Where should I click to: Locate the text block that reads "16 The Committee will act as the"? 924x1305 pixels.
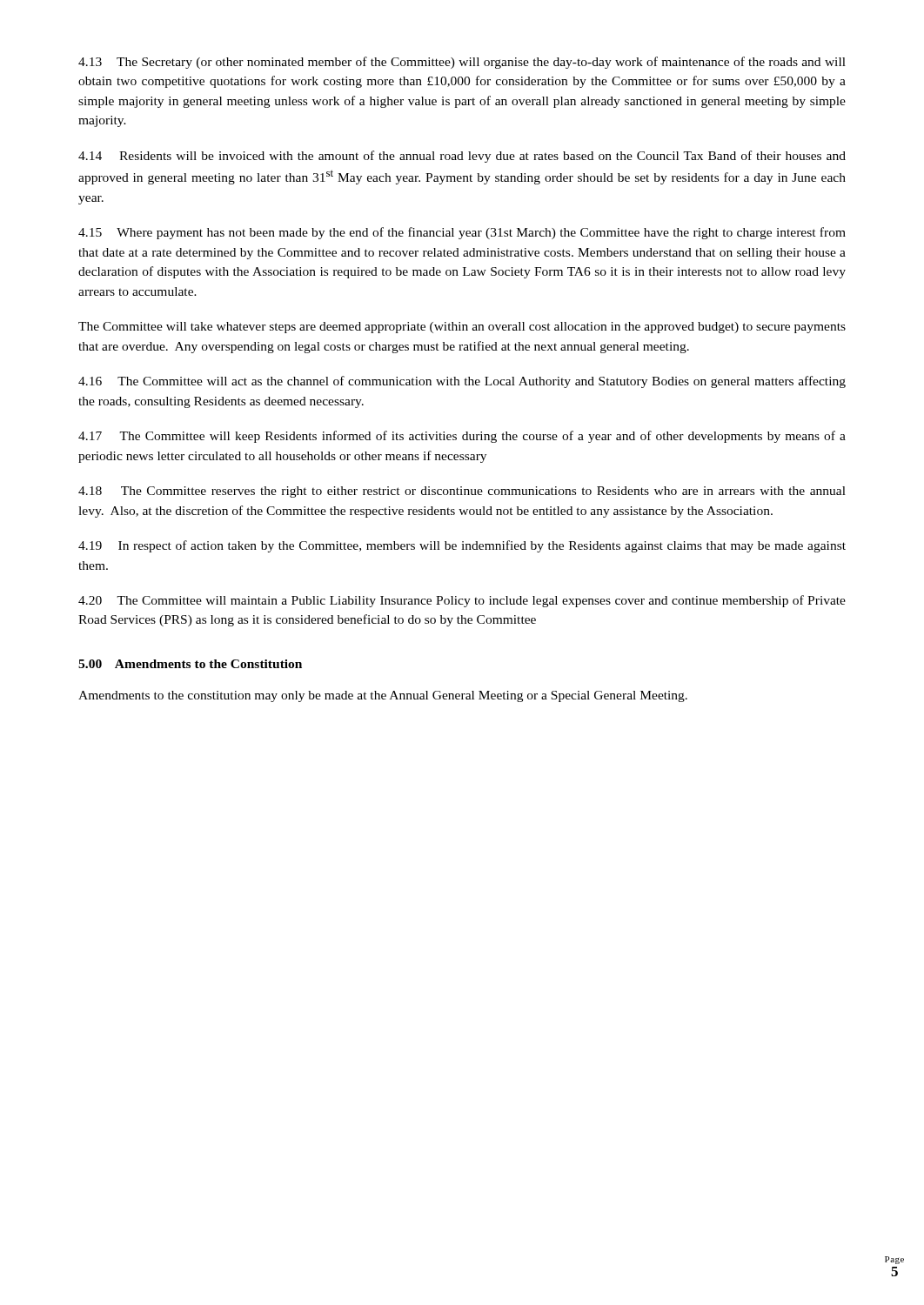462,391
